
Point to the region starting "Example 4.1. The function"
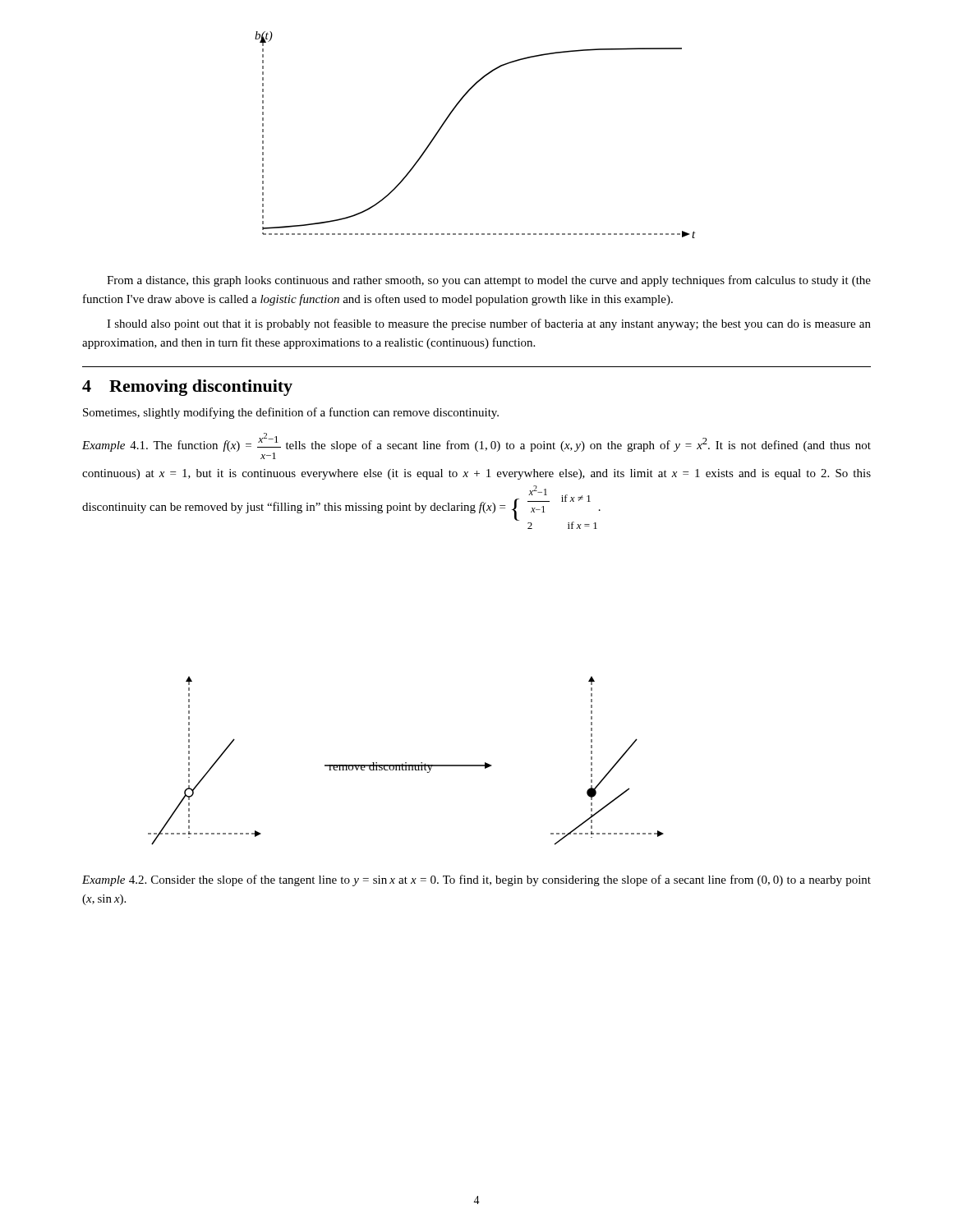(476, 481)
